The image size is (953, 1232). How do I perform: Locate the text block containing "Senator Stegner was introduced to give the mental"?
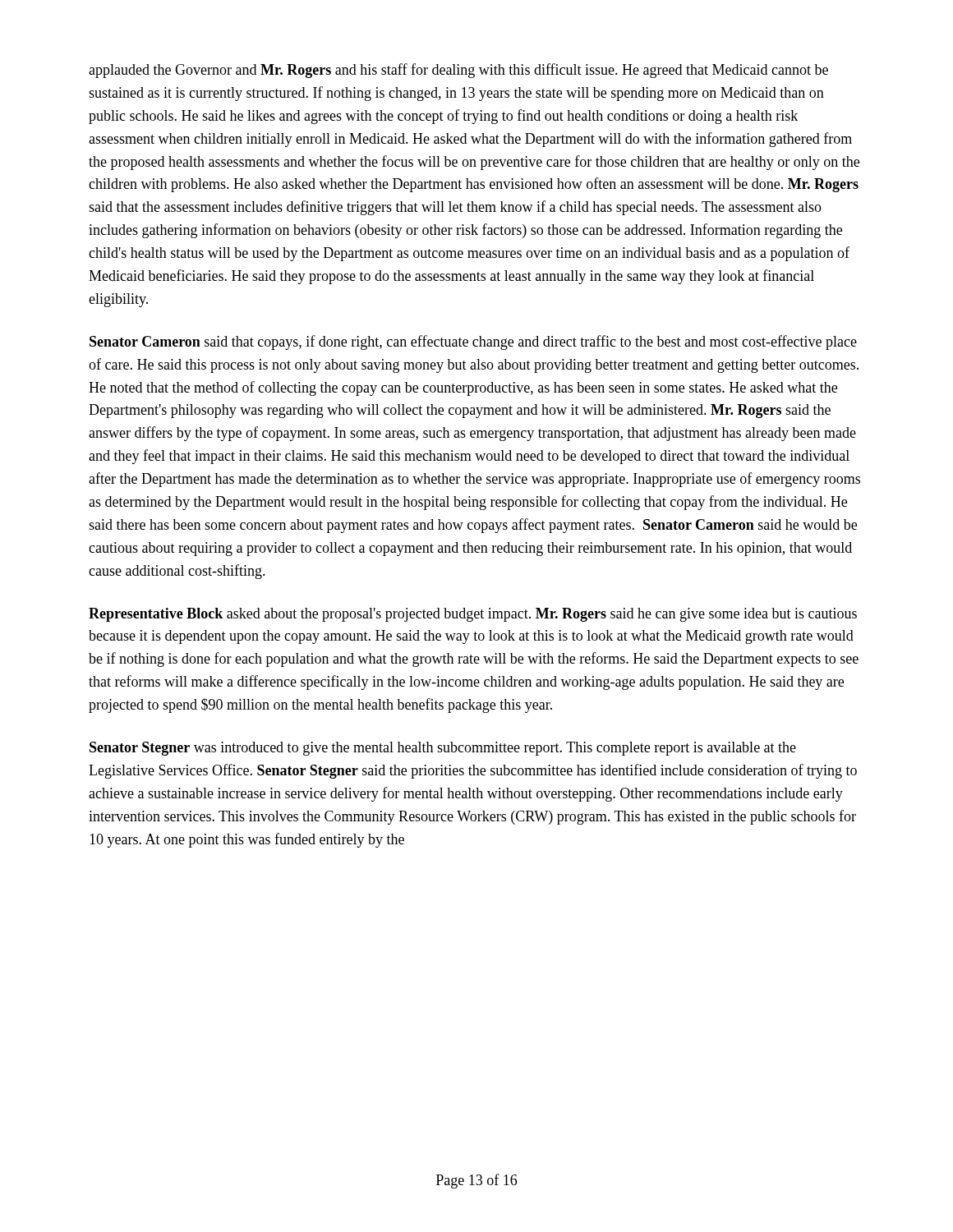[x=473, y=793]
